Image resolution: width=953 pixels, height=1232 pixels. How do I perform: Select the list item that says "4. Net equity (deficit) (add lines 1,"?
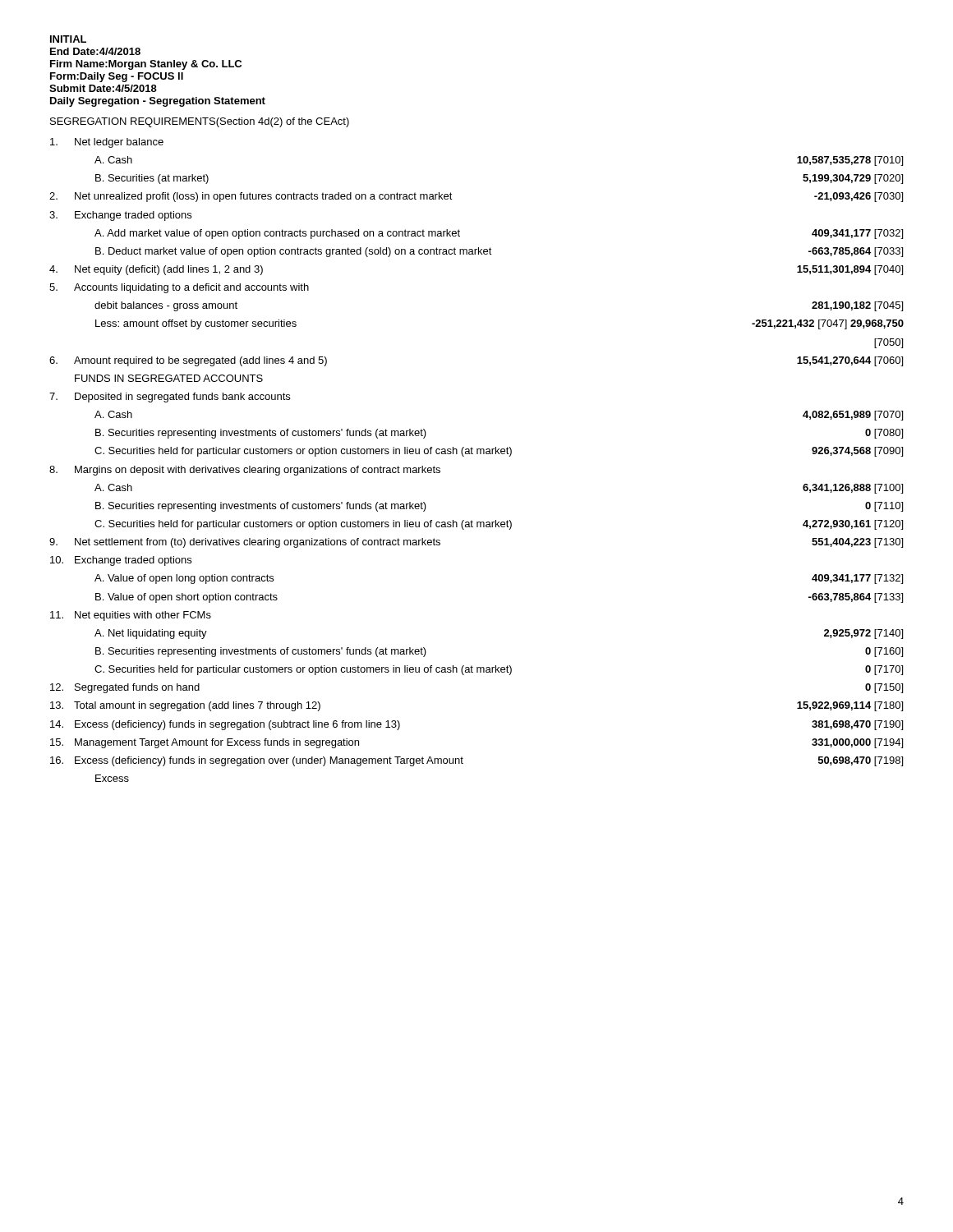(x=173, y=270)
